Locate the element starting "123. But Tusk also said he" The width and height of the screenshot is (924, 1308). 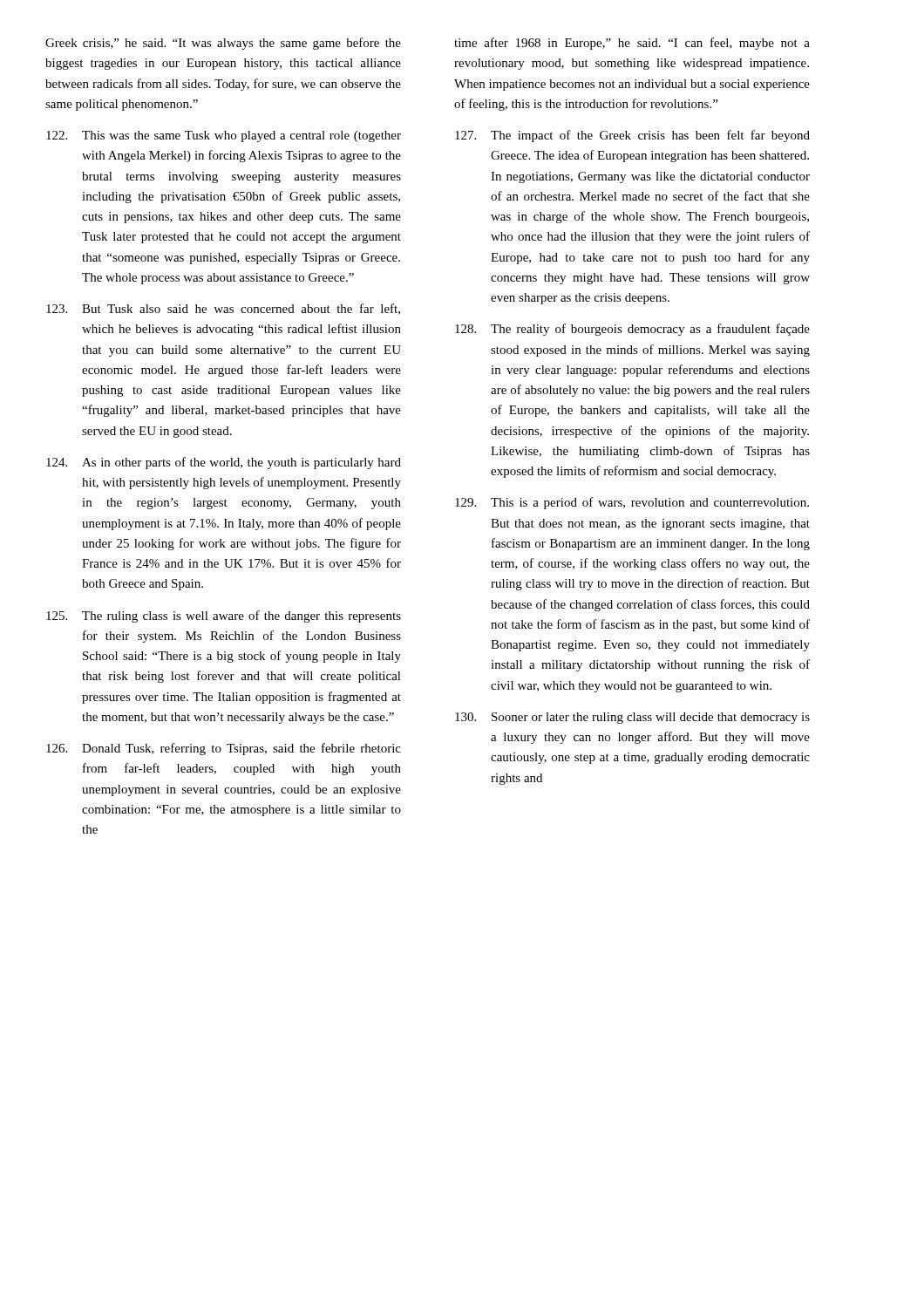223,370
